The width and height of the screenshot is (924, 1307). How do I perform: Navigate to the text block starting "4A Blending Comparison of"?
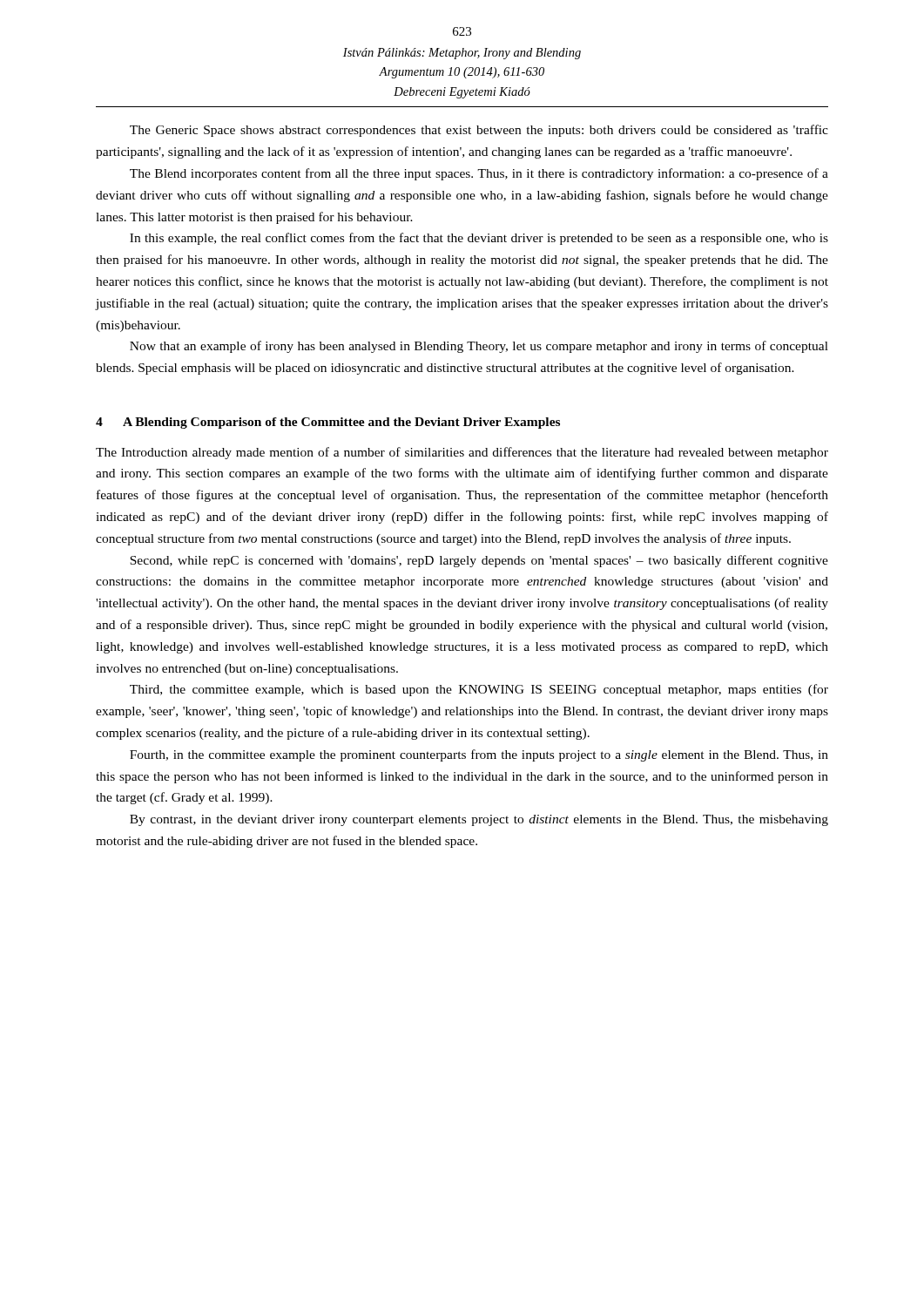(328, 421)
